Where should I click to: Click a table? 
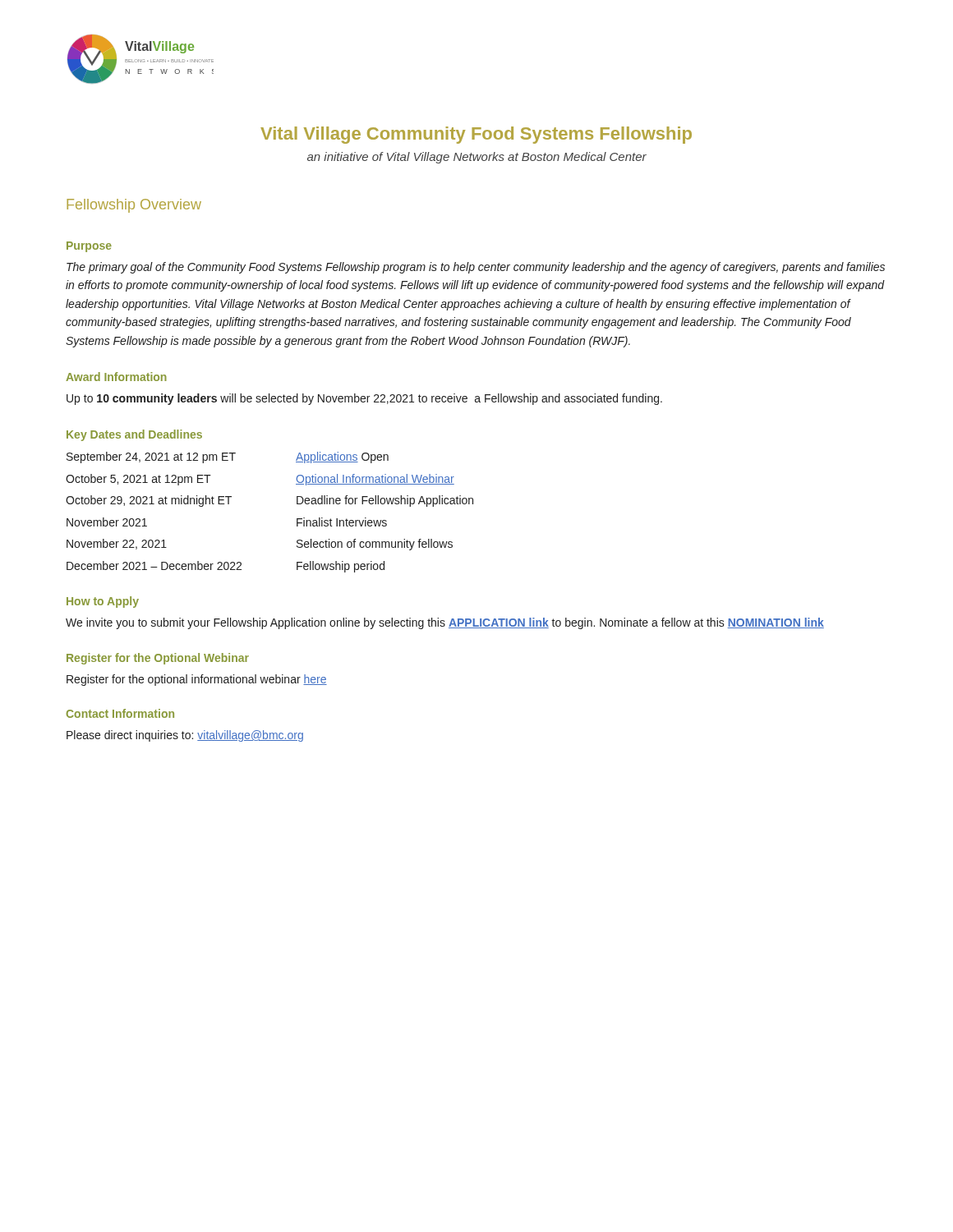(x=476, y=512)
